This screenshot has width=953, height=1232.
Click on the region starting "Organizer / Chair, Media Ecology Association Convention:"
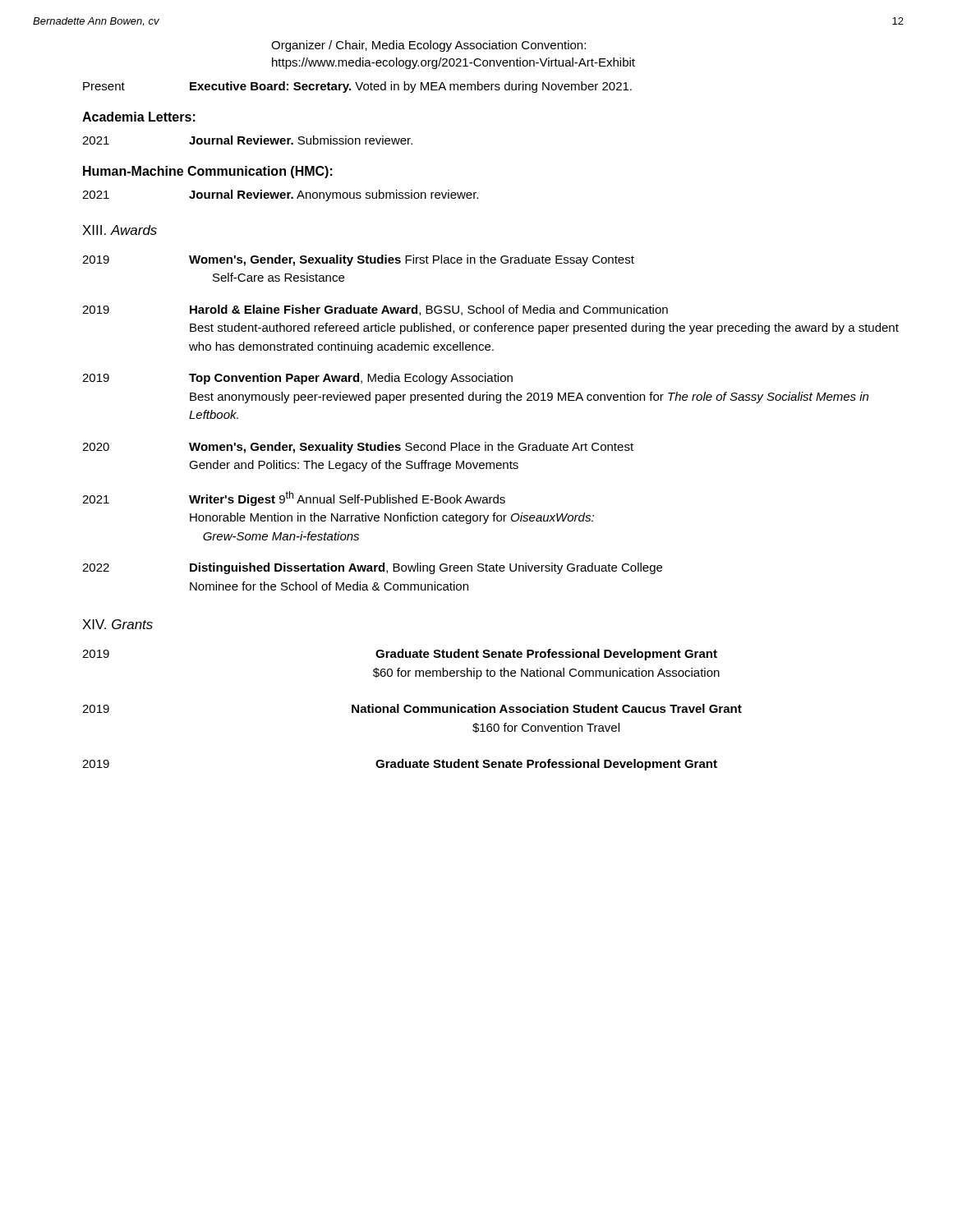(453, 53)
